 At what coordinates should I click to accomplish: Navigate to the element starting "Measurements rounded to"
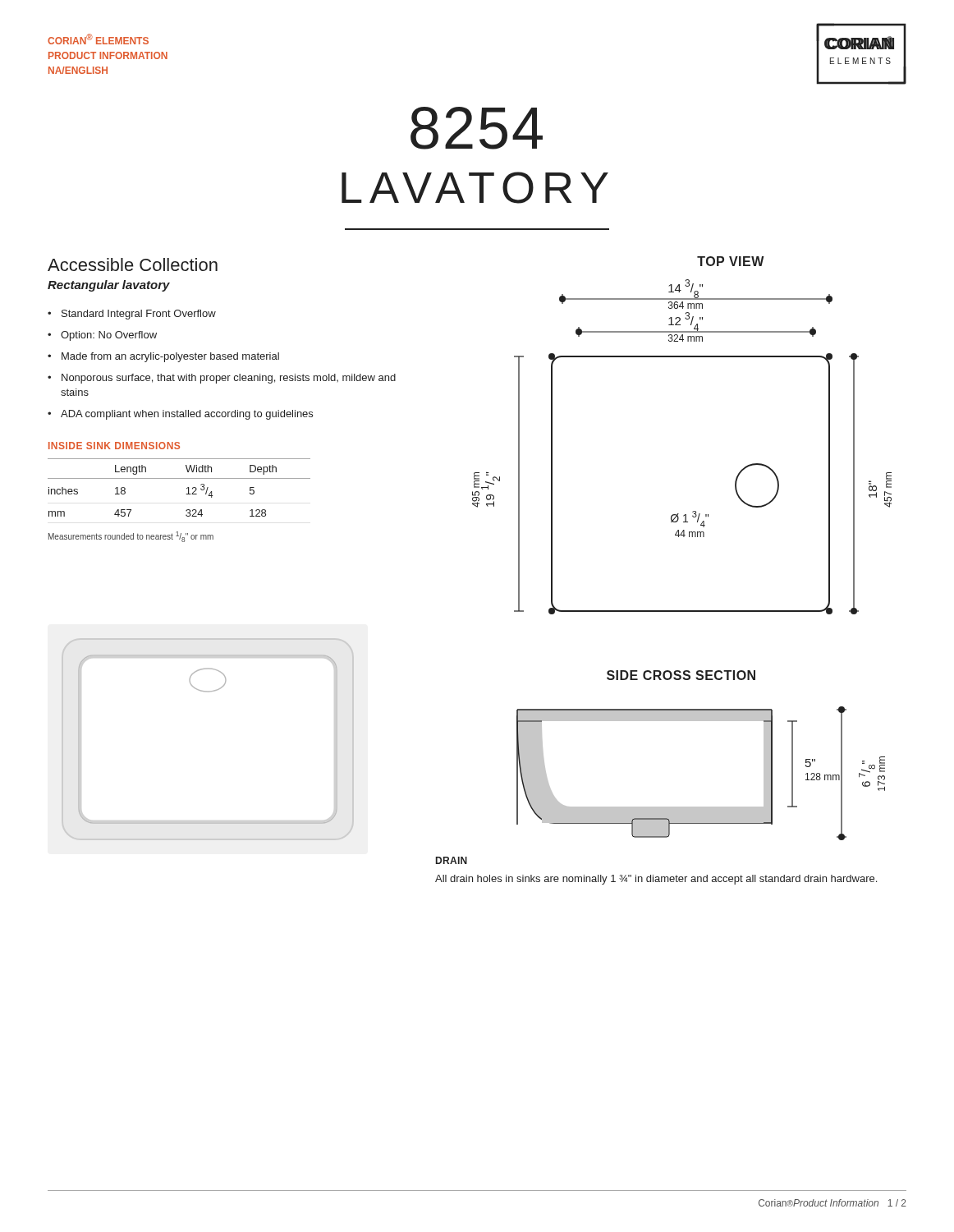131,537
